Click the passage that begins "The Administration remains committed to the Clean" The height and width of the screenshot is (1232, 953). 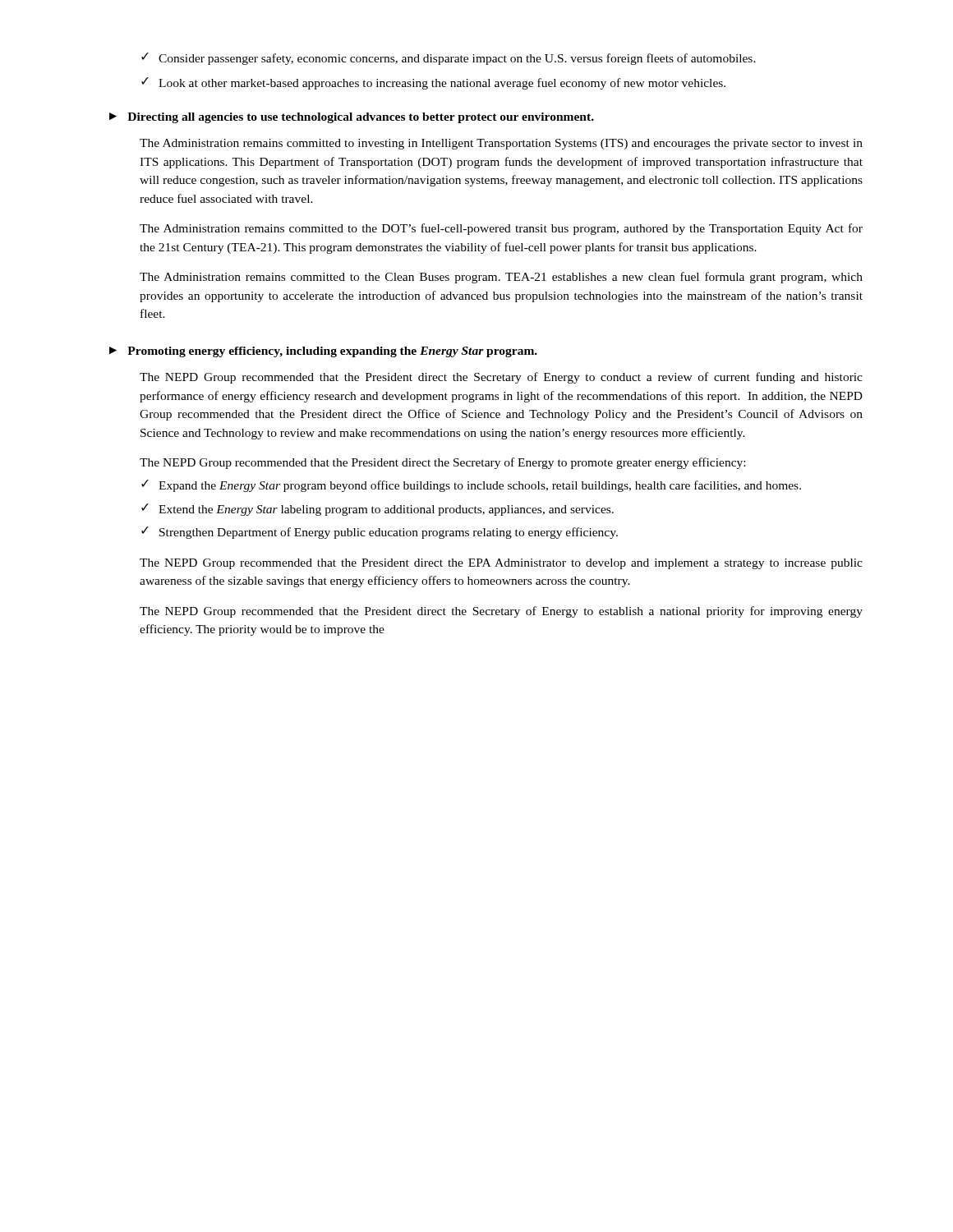pos(501,295)
